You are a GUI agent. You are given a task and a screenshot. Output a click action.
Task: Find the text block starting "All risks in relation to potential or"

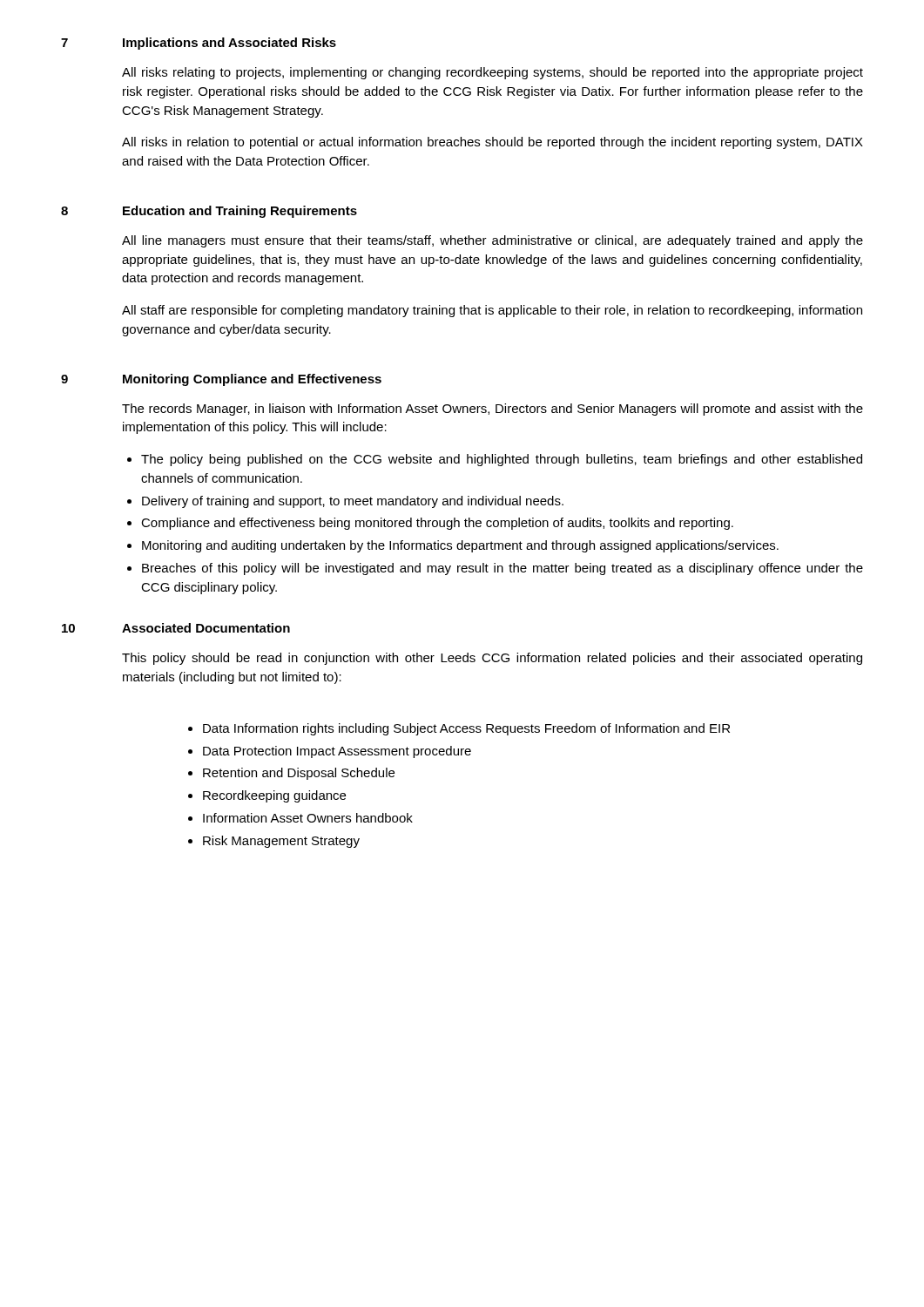coord(492,152)
